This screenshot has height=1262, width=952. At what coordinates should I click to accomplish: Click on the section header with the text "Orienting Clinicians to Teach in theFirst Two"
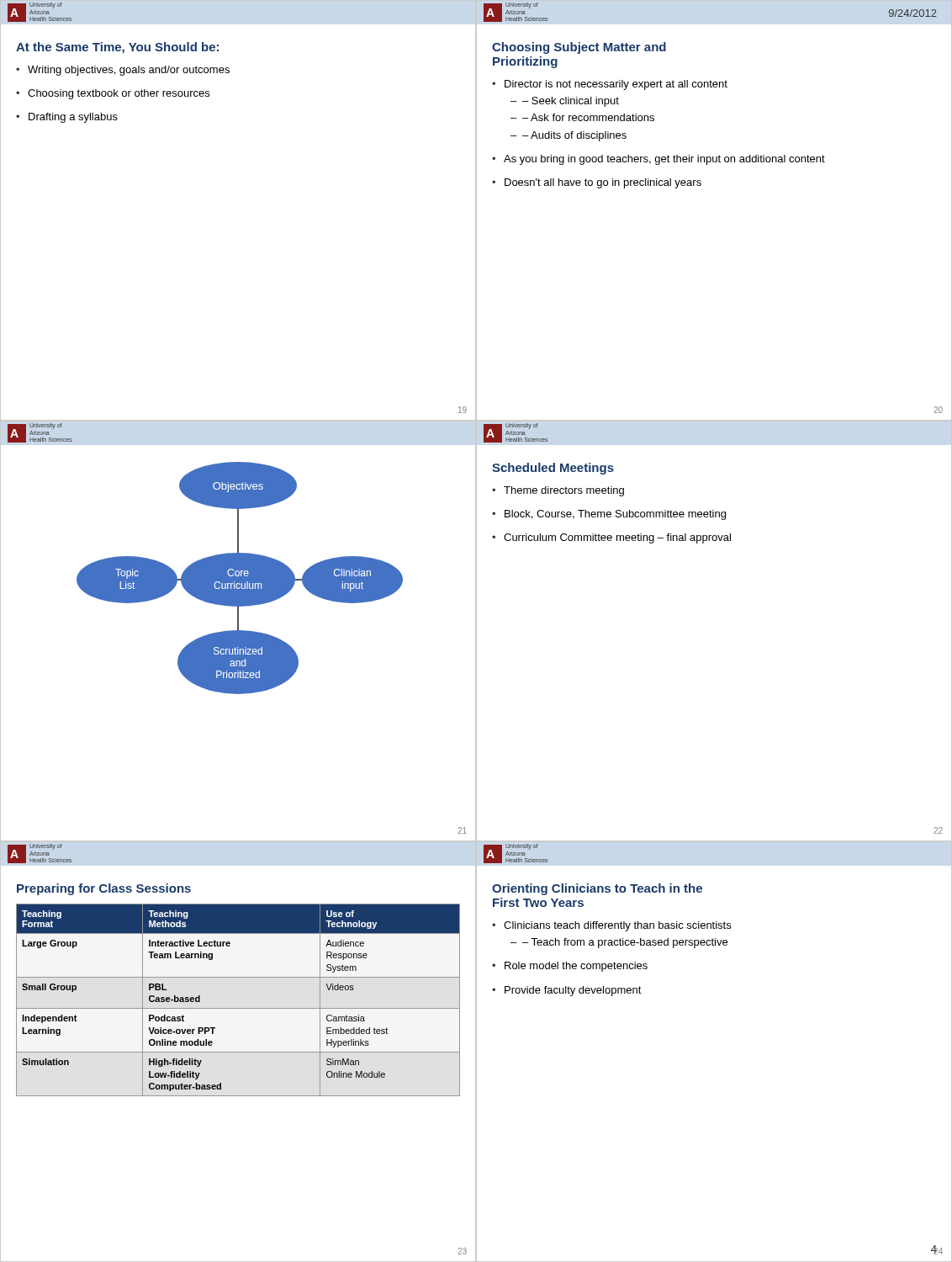(x=597, y=895)
